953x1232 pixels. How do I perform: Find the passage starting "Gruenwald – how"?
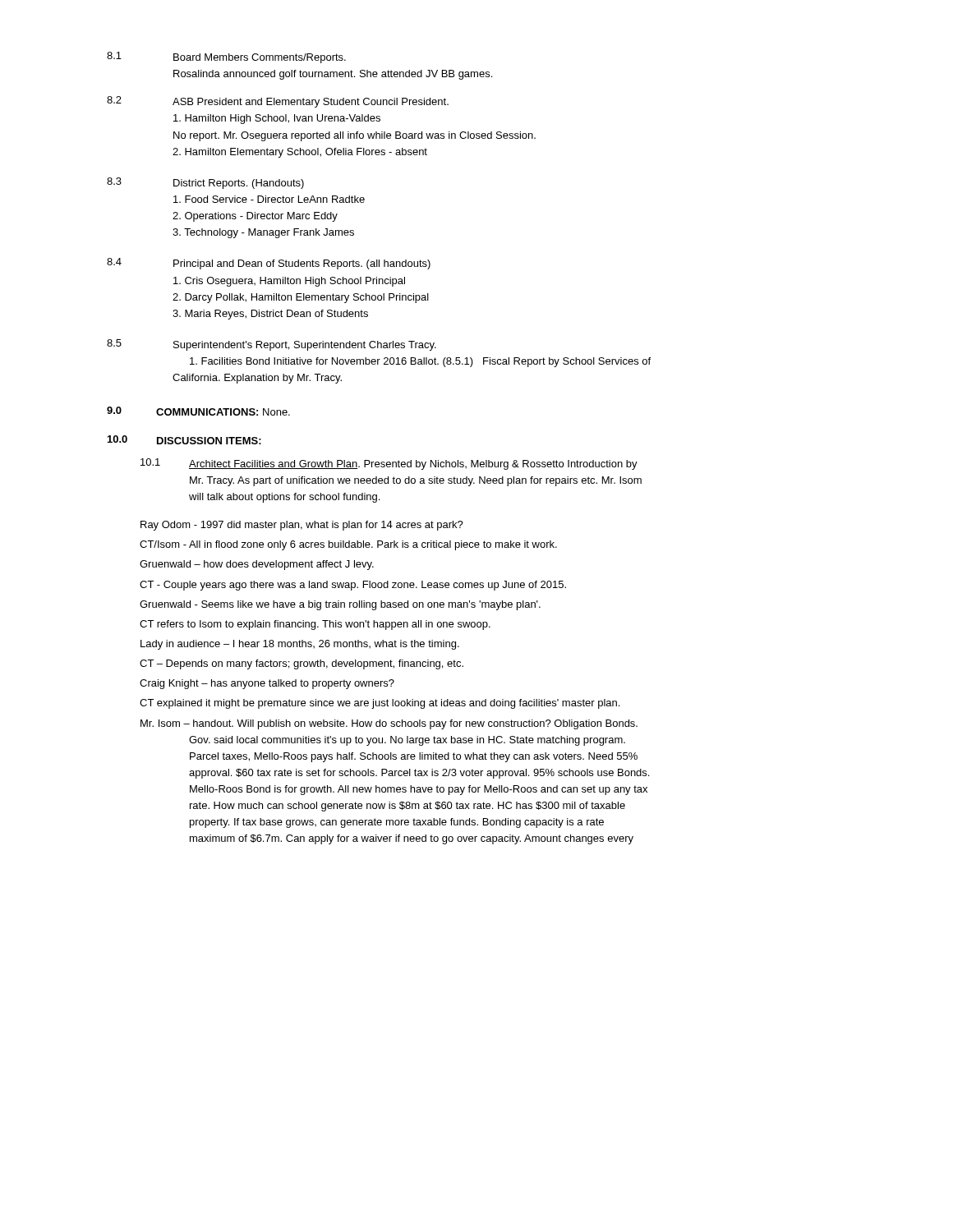[257, 564]
